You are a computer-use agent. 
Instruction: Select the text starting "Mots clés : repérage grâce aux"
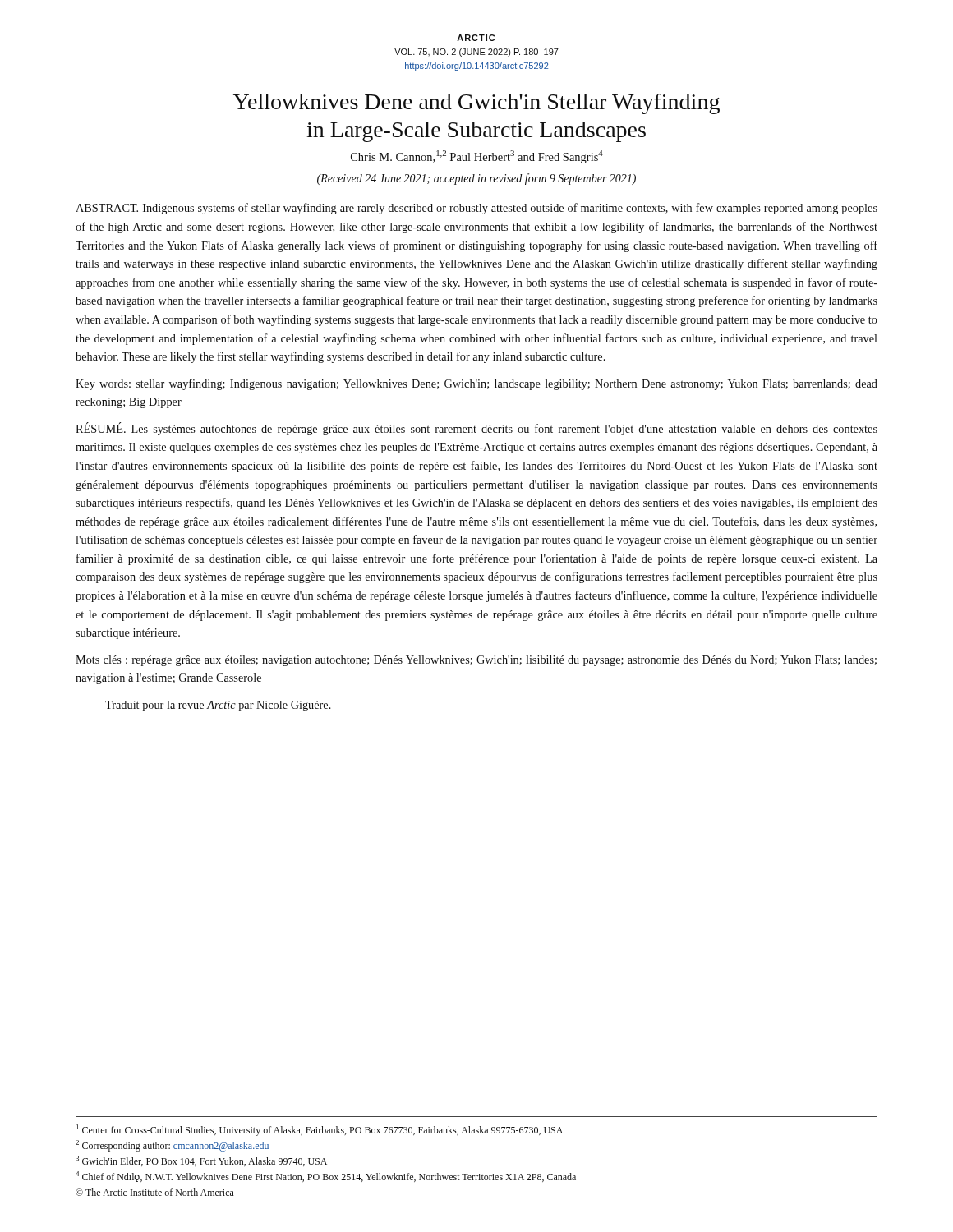476,669
